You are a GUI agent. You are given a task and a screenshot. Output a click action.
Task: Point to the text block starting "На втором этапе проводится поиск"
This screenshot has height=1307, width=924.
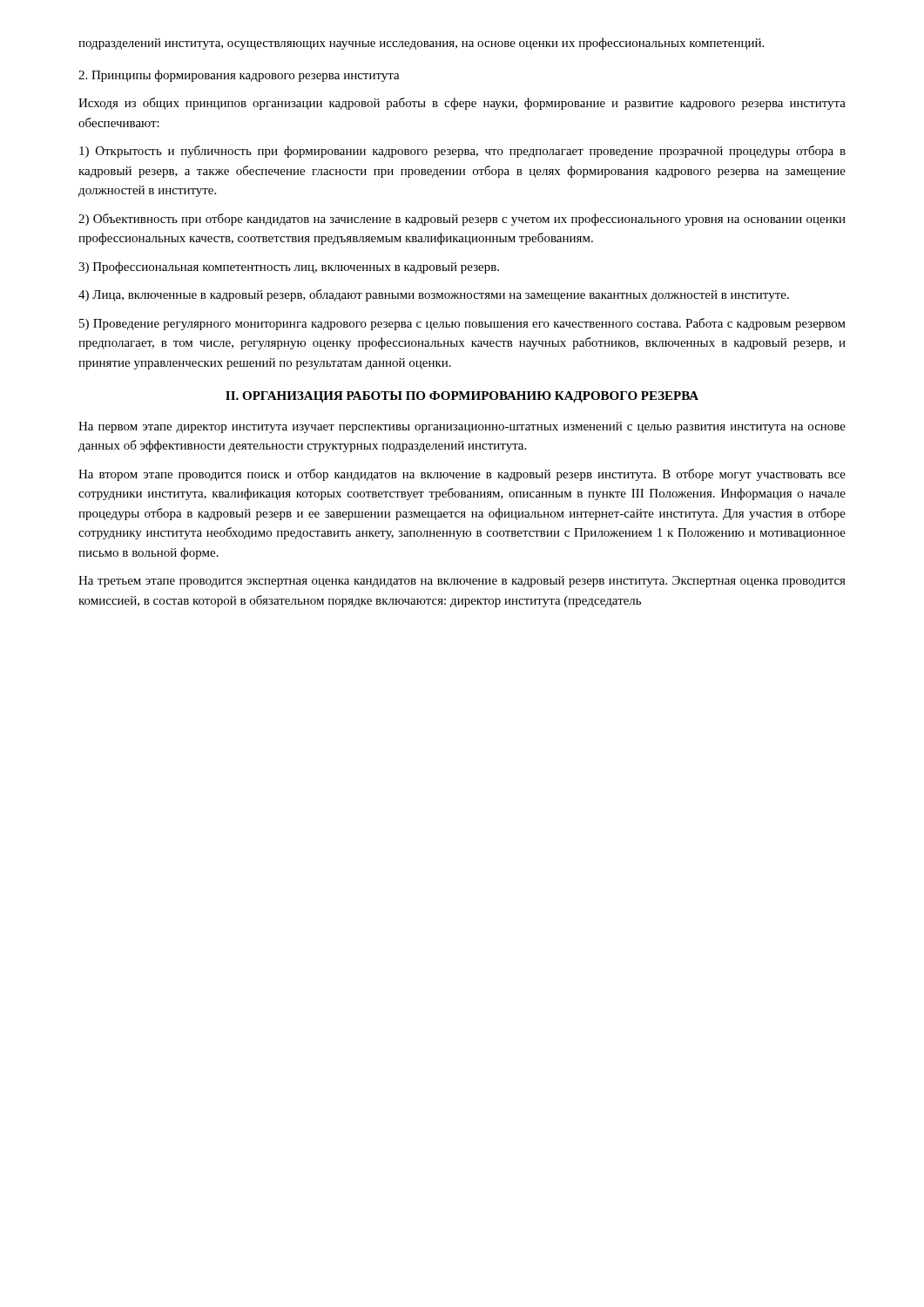point(462,513)
